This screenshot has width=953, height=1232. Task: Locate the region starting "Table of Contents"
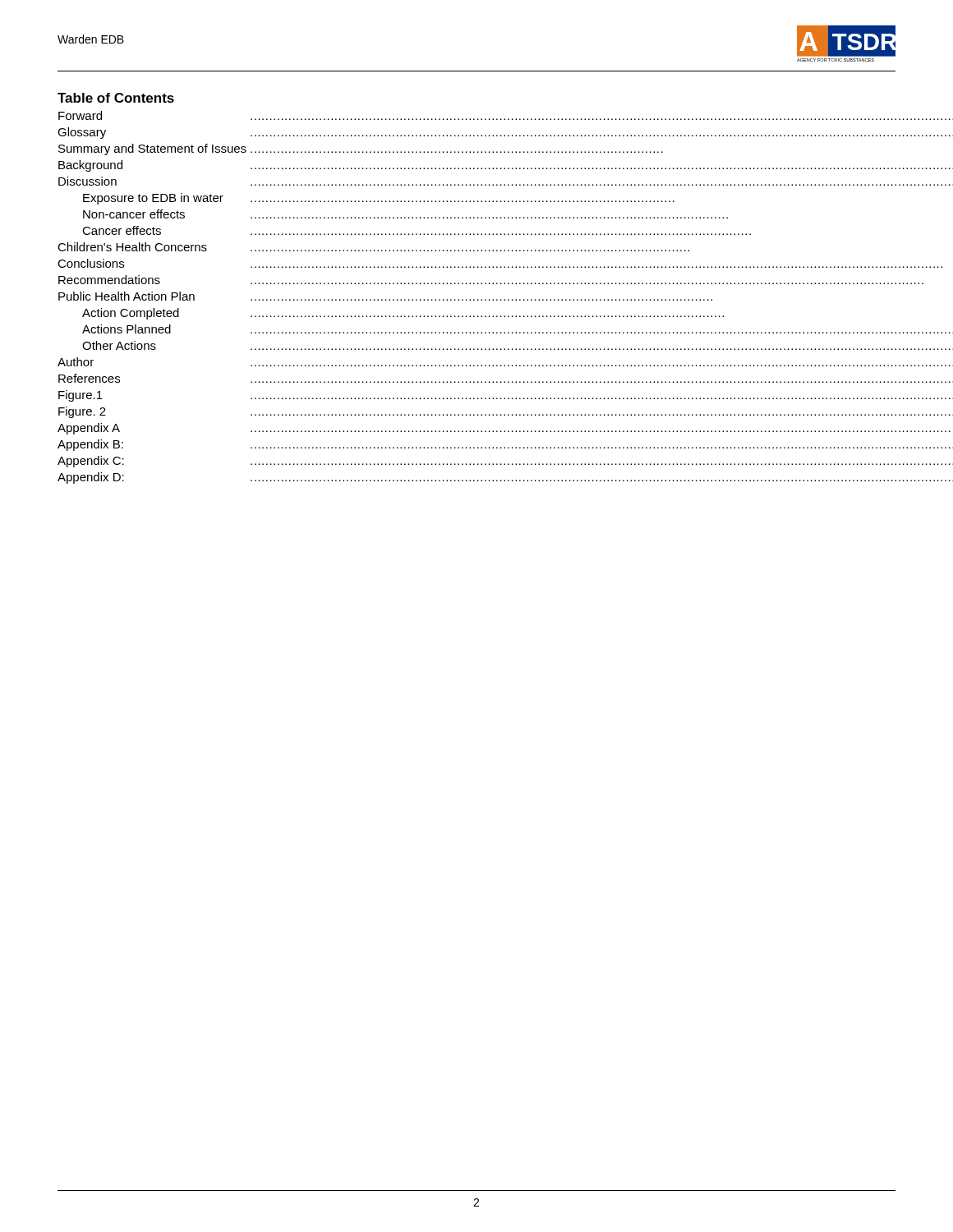point(116,98)
